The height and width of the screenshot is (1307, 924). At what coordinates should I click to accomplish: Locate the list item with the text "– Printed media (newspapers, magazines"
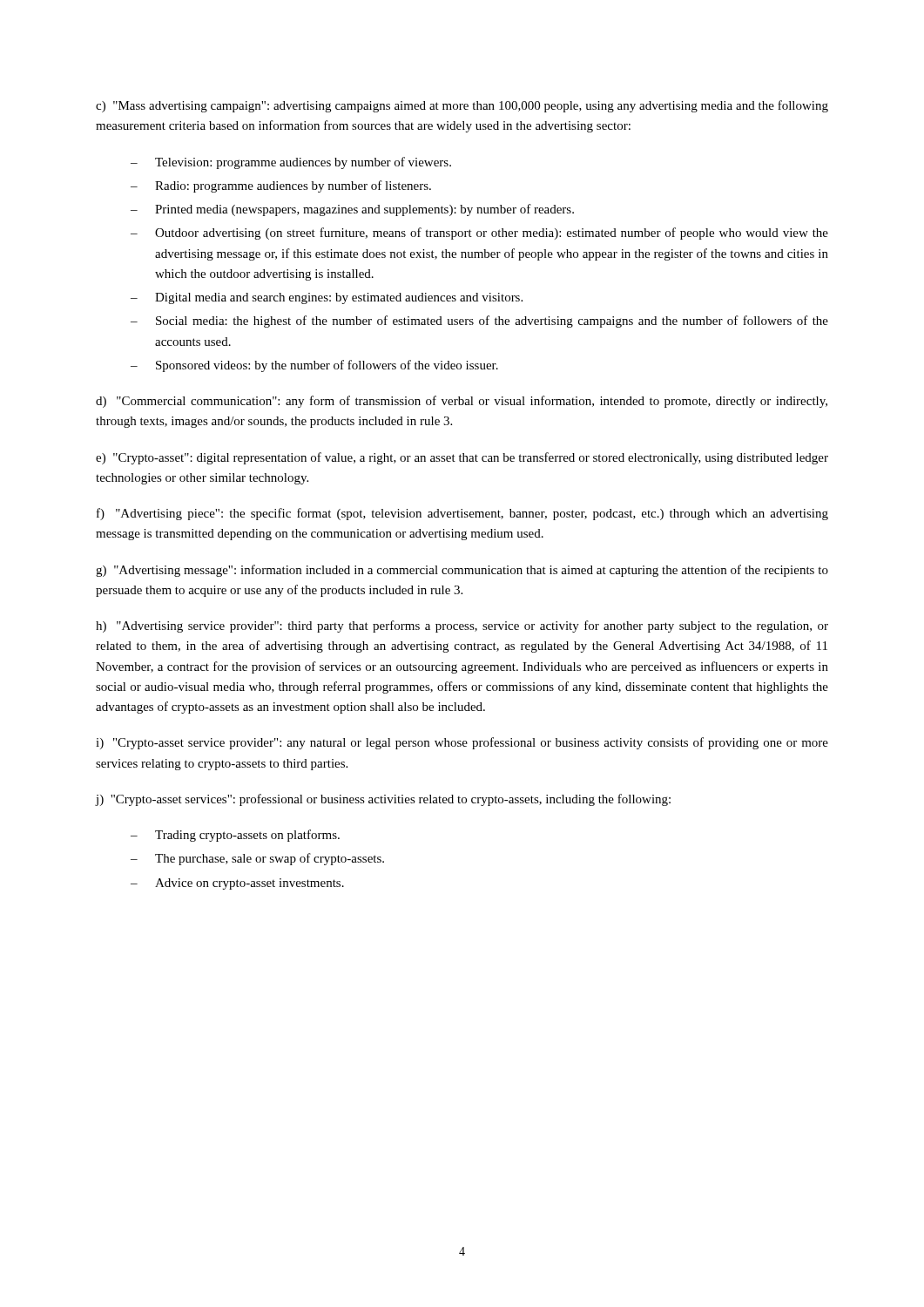[x=479, y=210]
